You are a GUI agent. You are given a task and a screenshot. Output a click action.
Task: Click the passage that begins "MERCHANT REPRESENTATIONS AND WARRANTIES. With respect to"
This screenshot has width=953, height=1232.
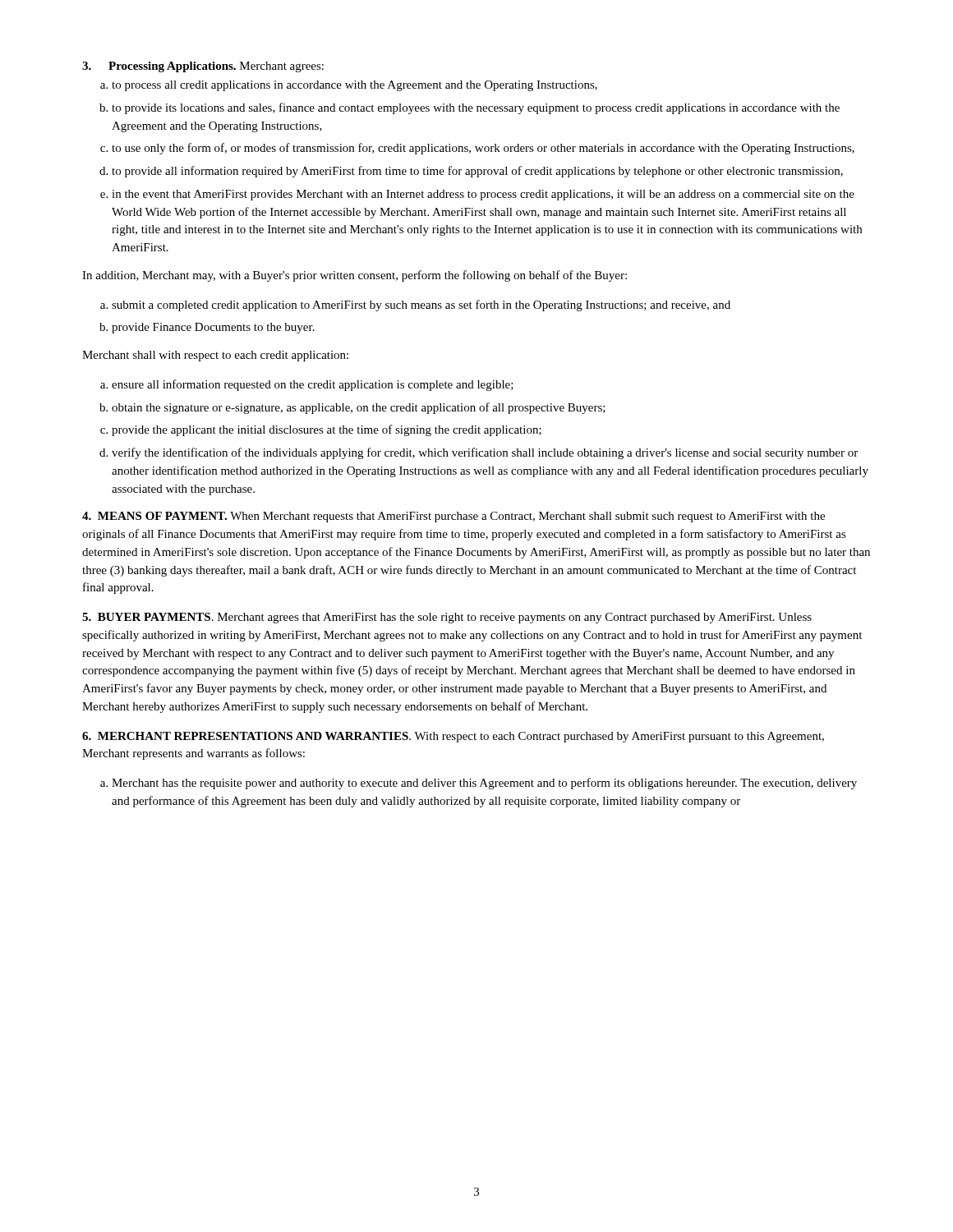coord(453,744)
